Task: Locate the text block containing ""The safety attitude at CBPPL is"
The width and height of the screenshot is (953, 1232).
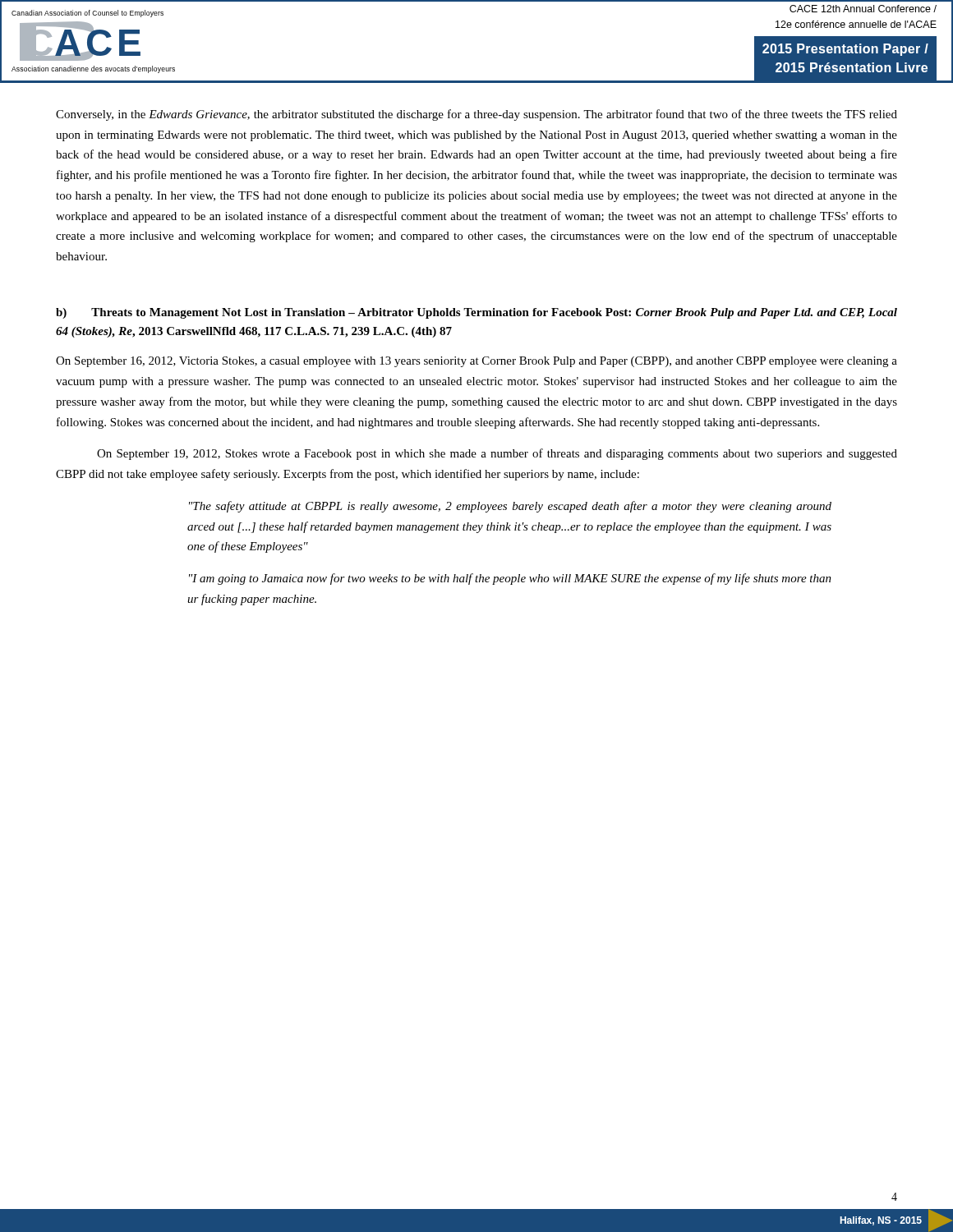Action: [509, 526]
